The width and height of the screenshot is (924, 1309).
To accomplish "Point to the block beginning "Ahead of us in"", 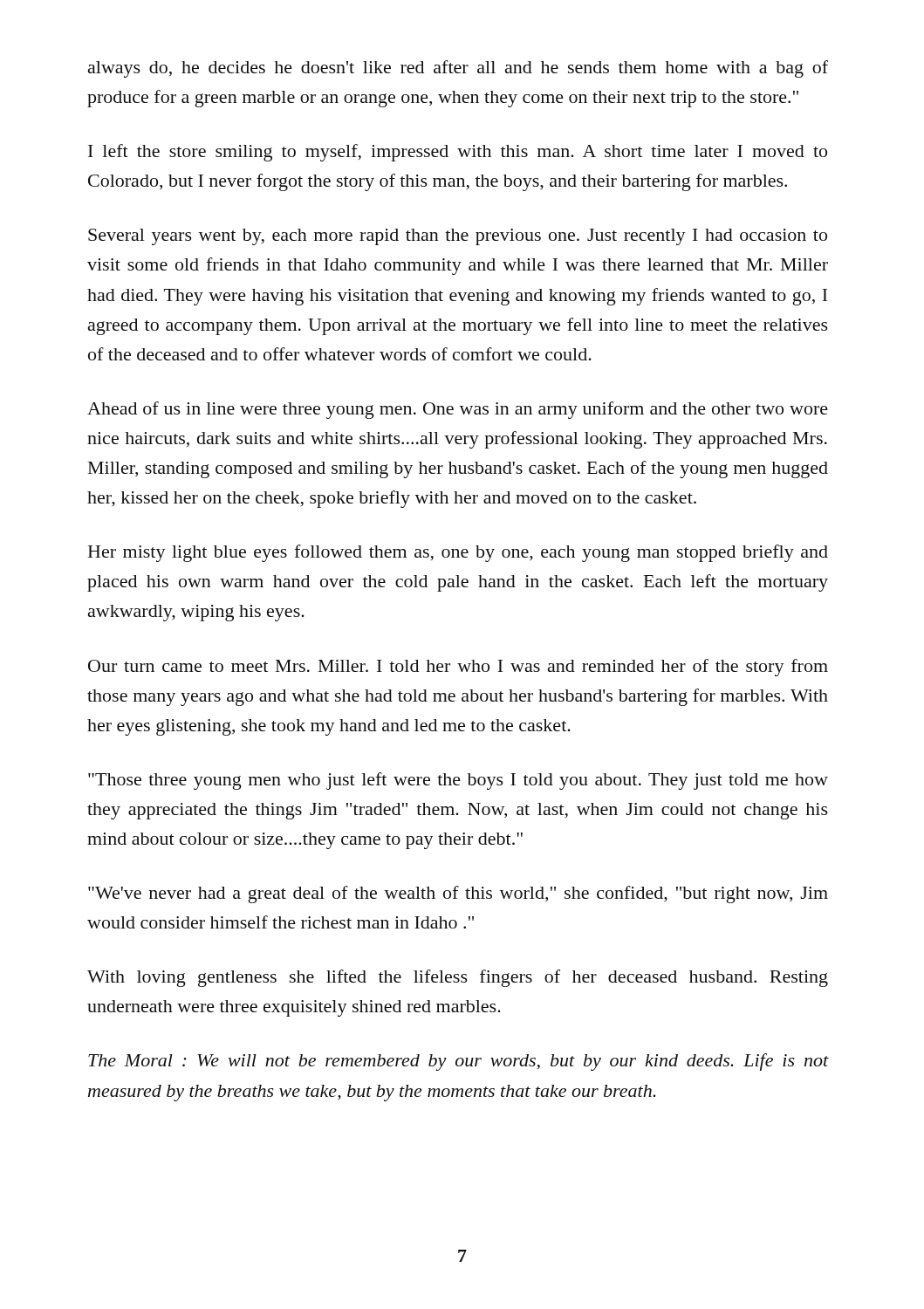I will [x=458, y=452].
